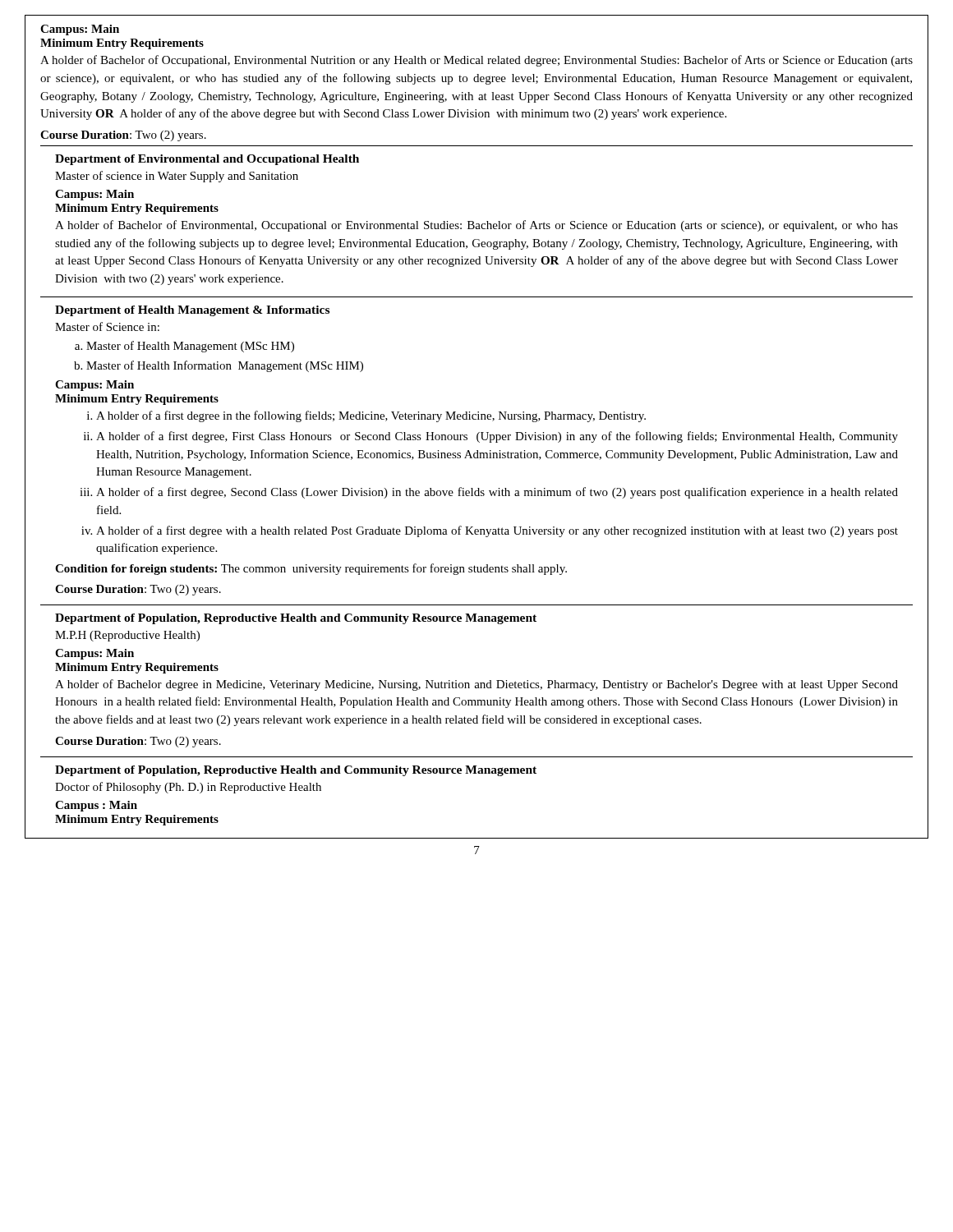This screenshot has height=1232, width=953.
Task: Point to the passage starting "M.P.H (Reproductive Health)"
Action: [x=127, y=636]
